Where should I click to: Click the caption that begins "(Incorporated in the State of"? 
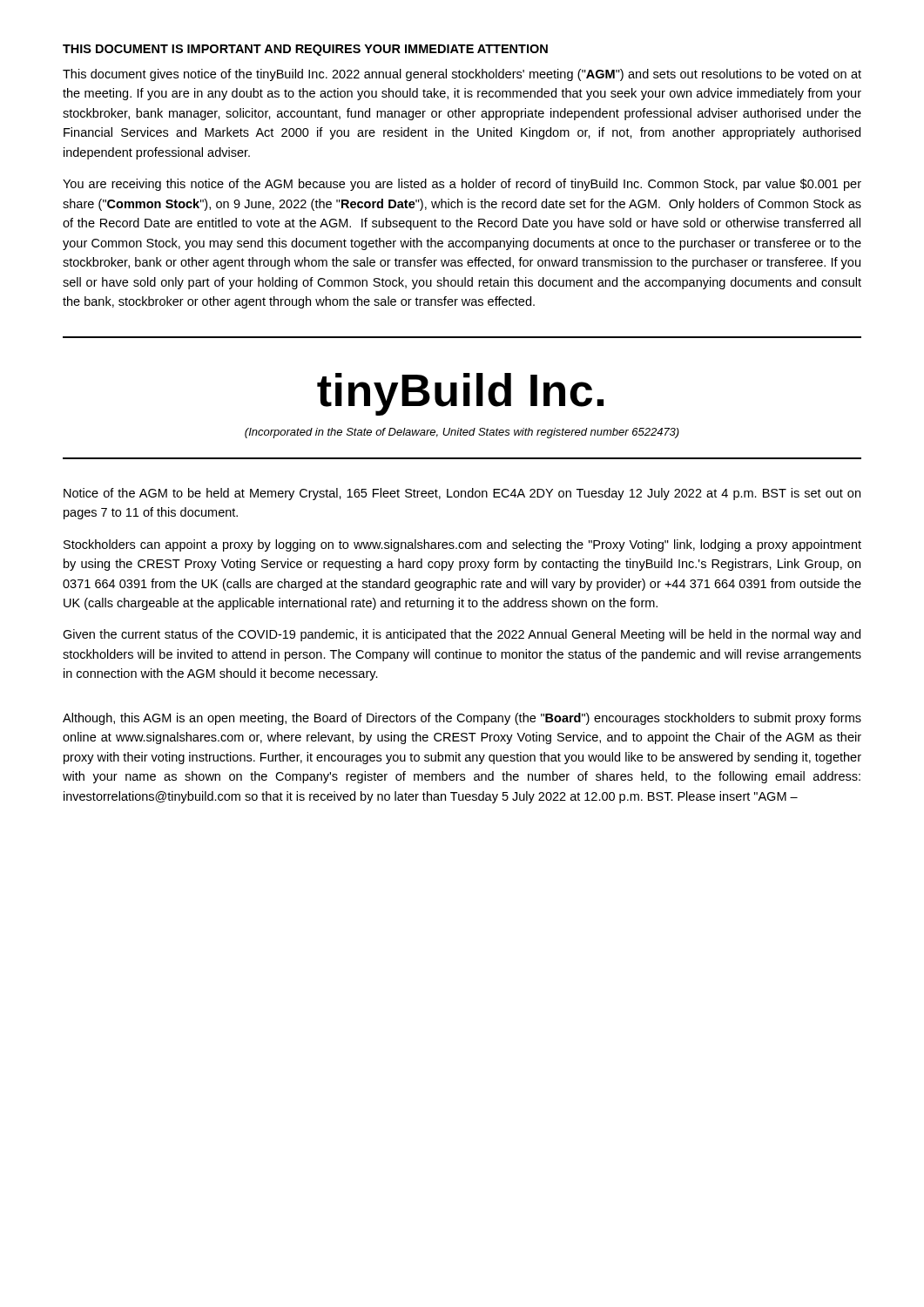tap(462, 431)
